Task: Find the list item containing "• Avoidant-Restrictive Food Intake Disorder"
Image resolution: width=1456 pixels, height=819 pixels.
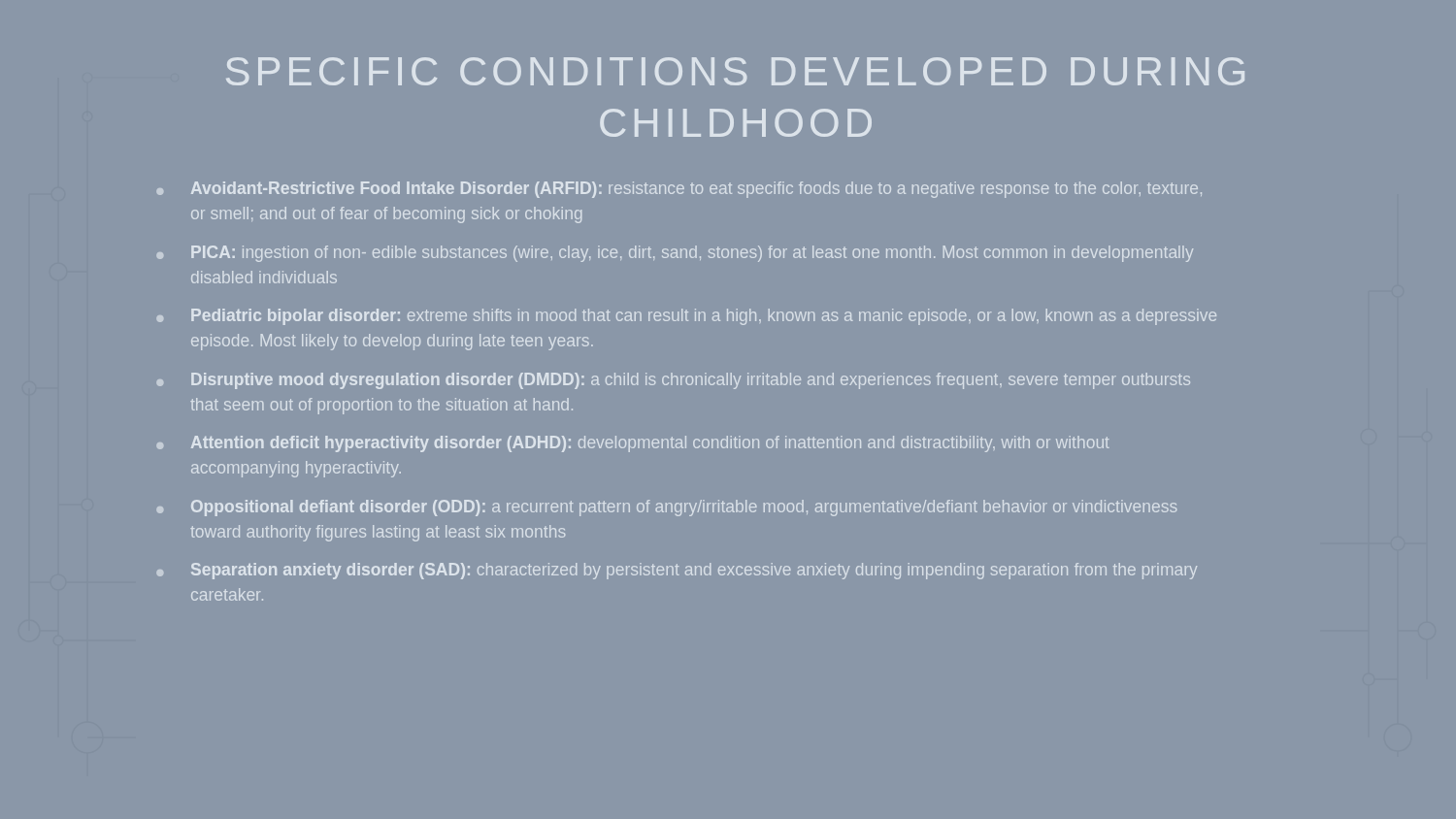Action: [x=679, y=201]
